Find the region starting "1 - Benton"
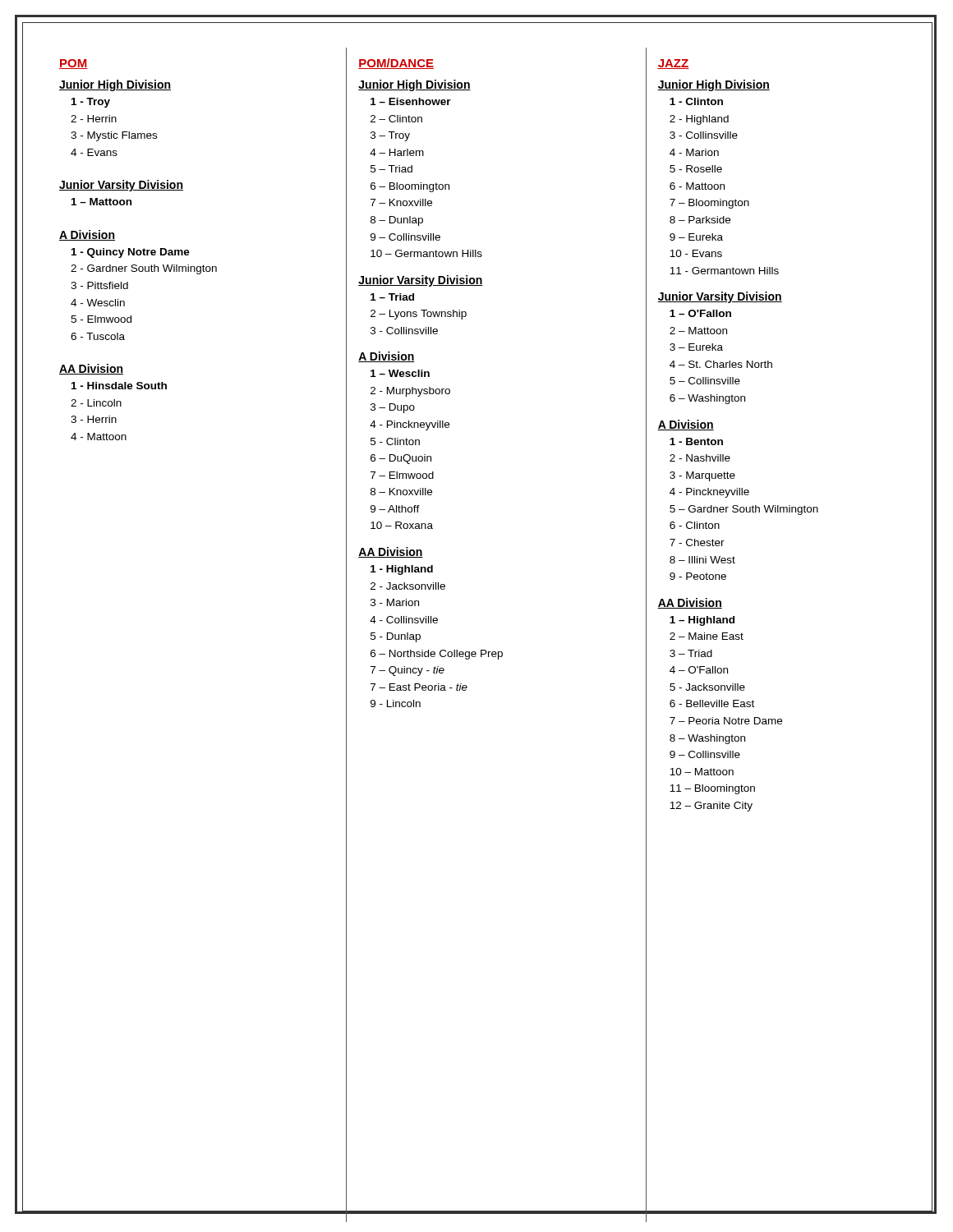Screen dimensions: 1232x953 click(x=696, y=441)
